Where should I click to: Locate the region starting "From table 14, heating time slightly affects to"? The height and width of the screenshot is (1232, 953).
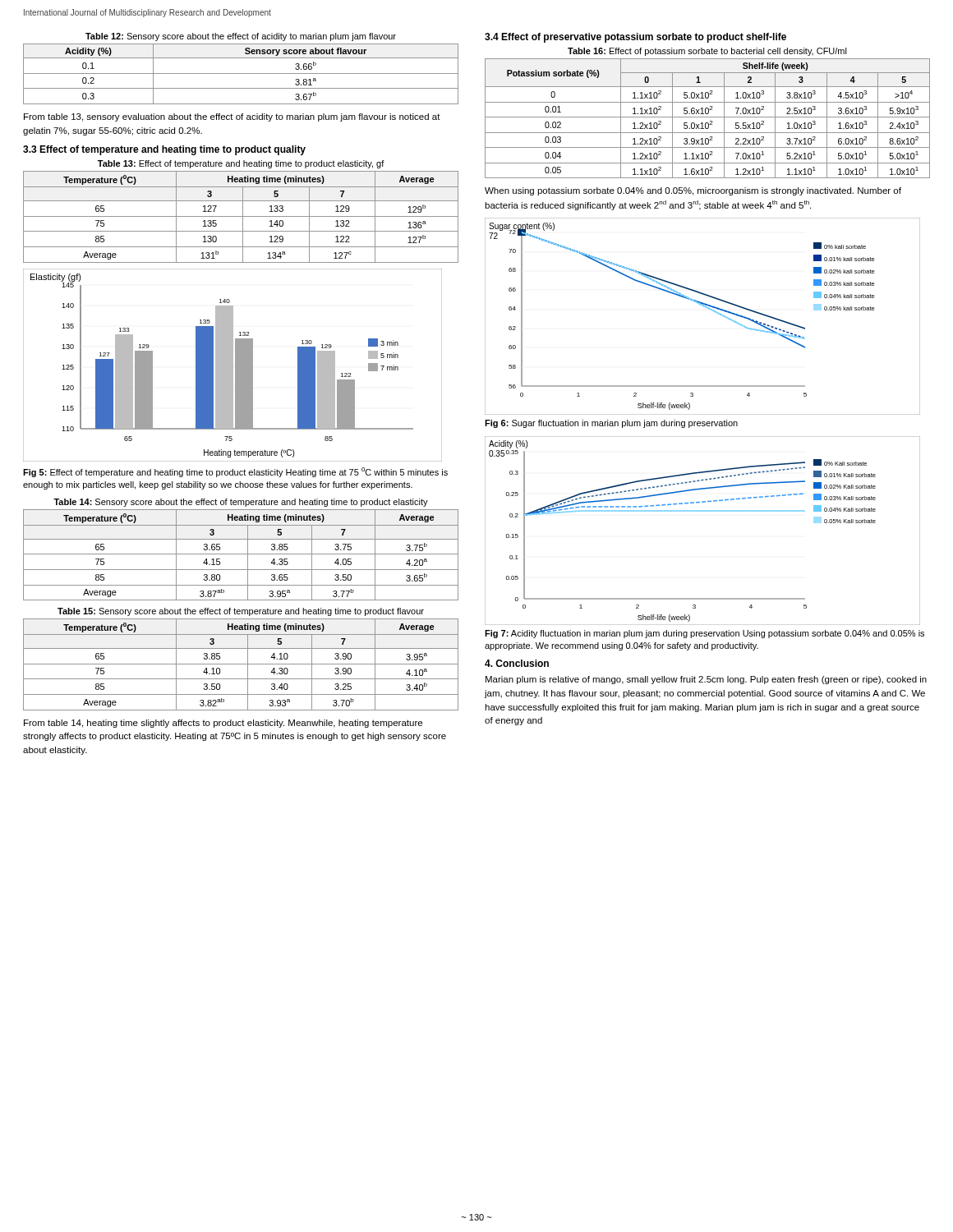coord(235,736)
